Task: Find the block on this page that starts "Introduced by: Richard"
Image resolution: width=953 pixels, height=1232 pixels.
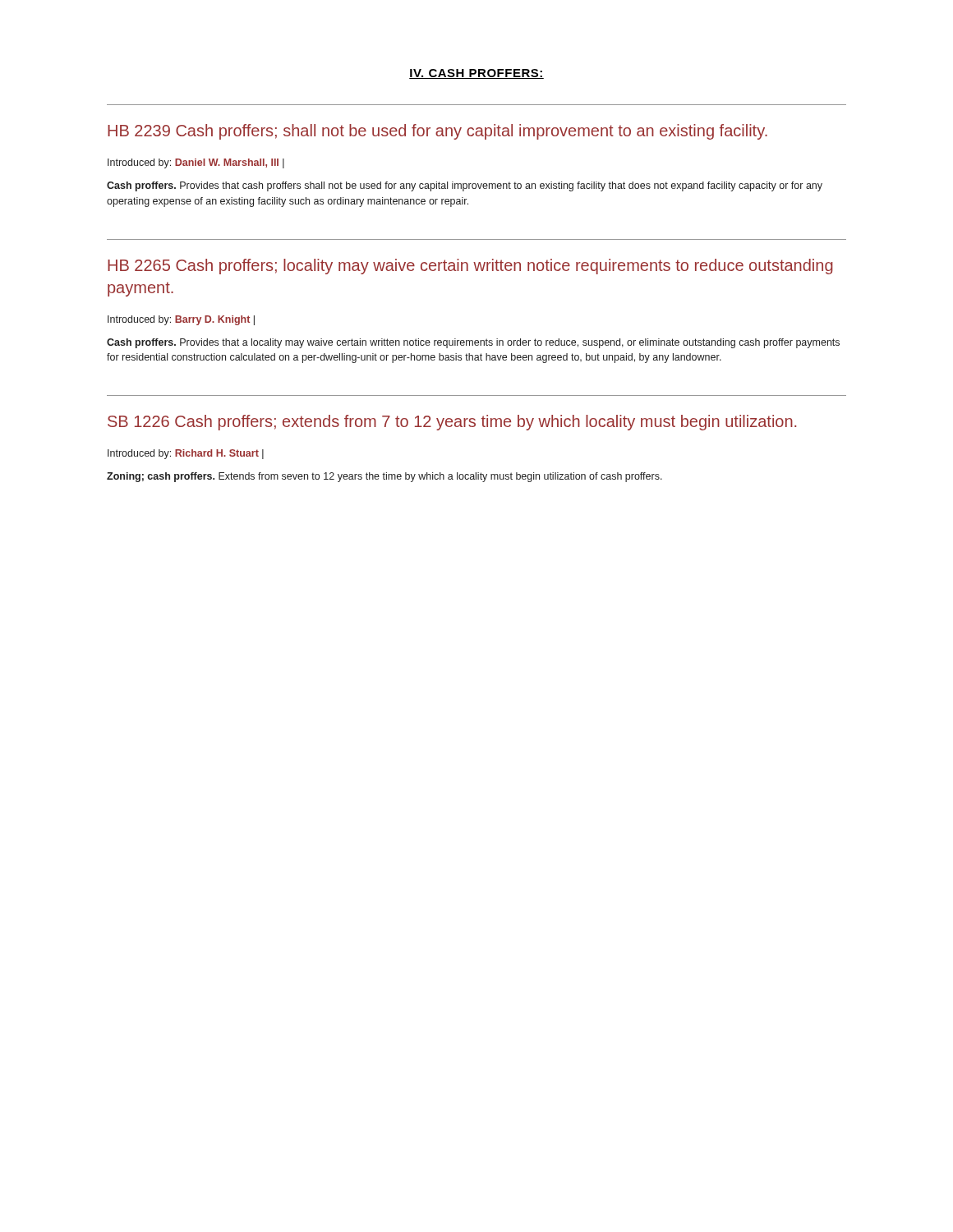Action: point(186,453)
